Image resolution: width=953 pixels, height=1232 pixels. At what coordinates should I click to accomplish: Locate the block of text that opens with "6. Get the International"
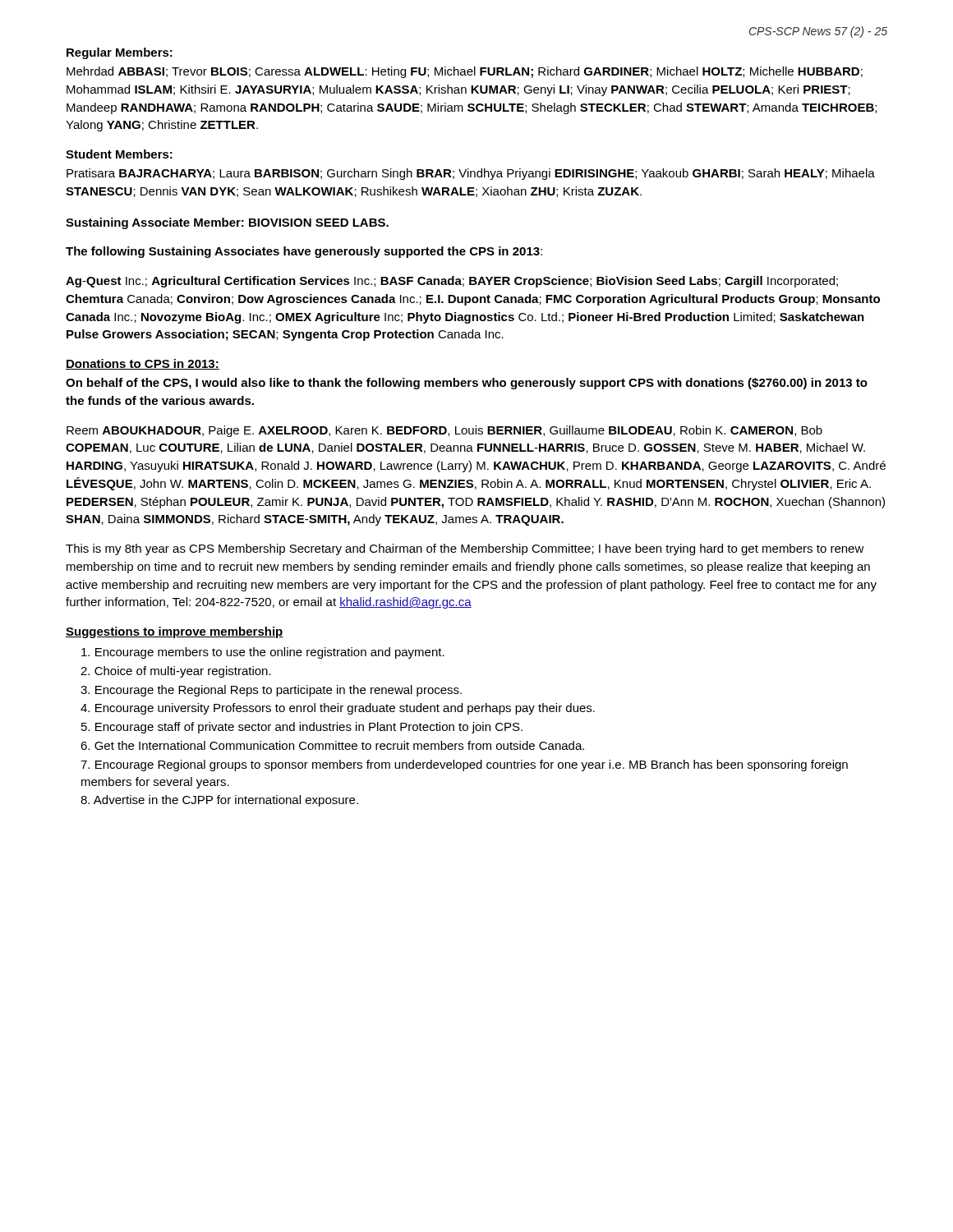(x=333, y=745)
